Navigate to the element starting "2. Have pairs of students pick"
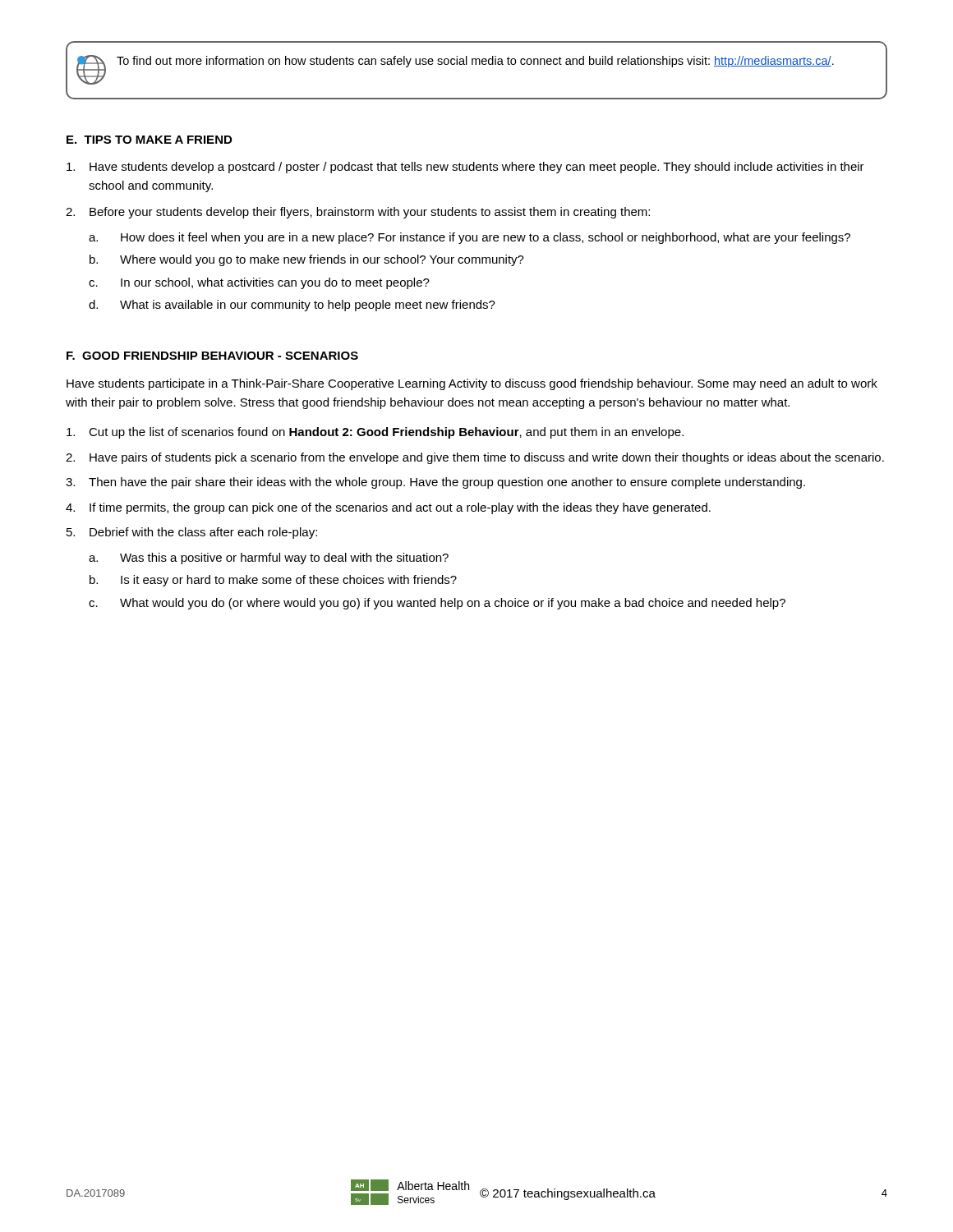 (x=476, y=457)
